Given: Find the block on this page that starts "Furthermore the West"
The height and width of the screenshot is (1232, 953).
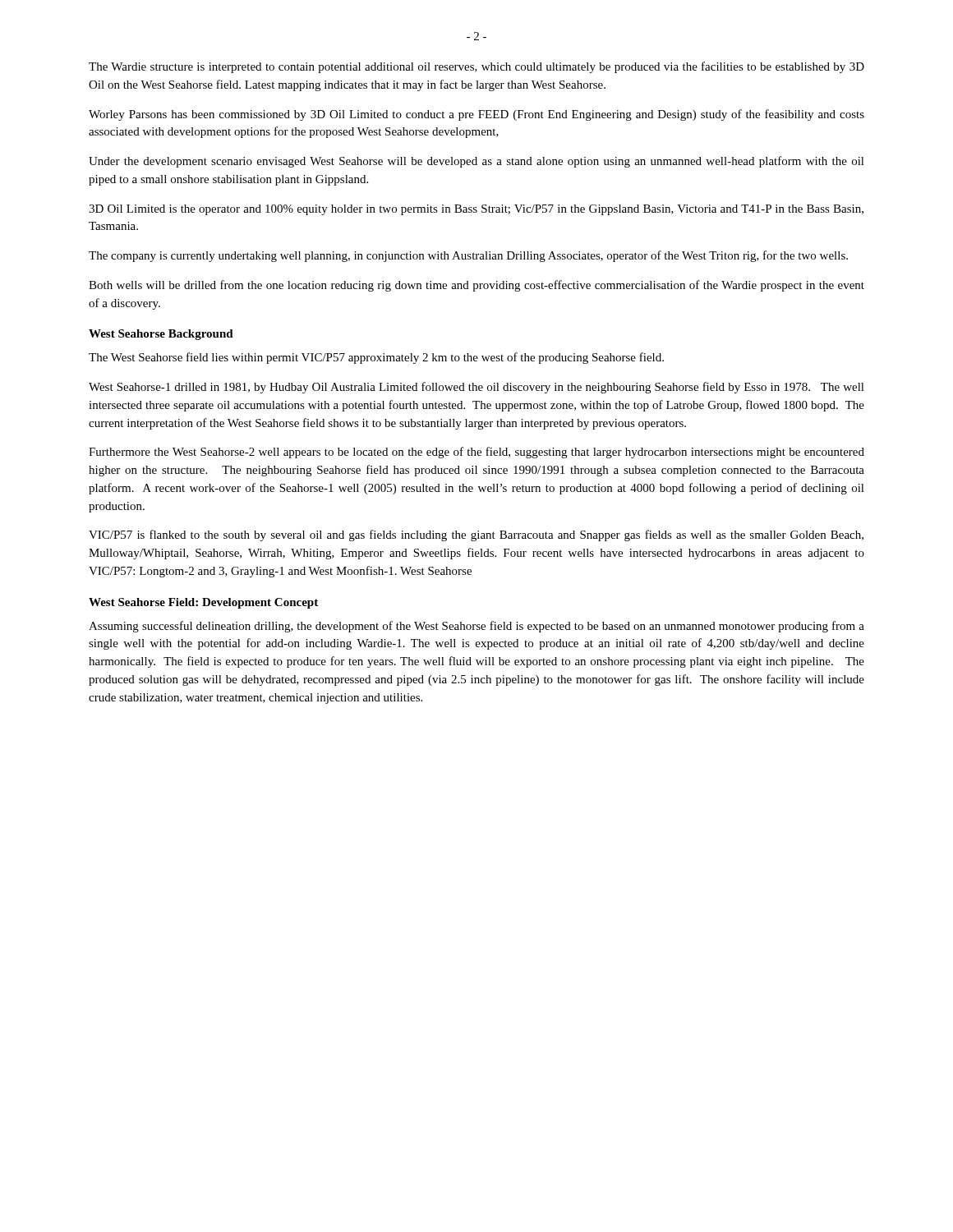Looking at the screenshot, I should (476, 479).
